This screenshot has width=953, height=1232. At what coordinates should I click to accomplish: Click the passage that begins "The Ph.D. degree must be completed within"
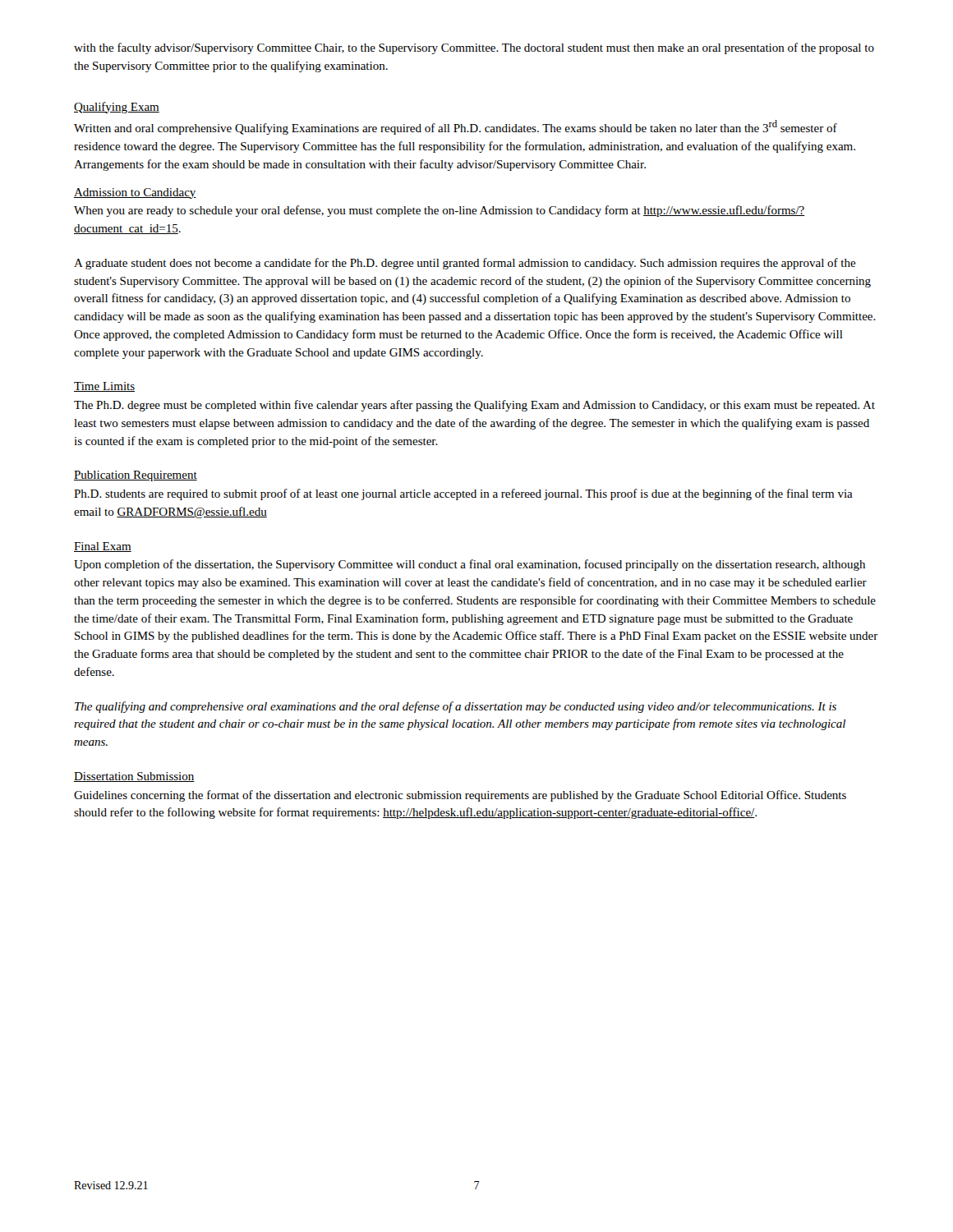[474, 423]
